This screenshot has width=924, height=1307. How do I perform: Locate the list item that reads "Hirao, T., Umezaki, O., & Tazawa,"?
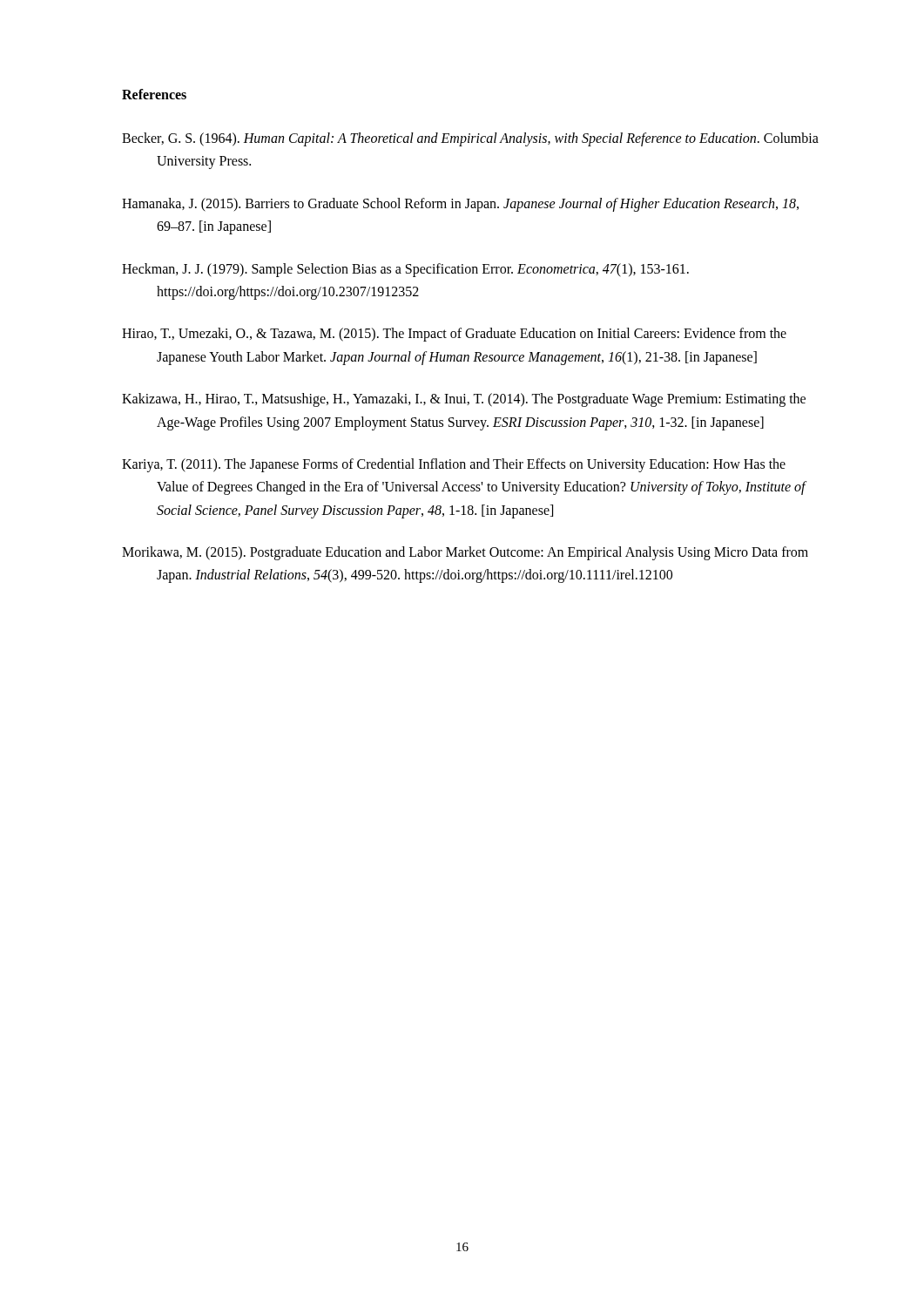pos(454,345)
